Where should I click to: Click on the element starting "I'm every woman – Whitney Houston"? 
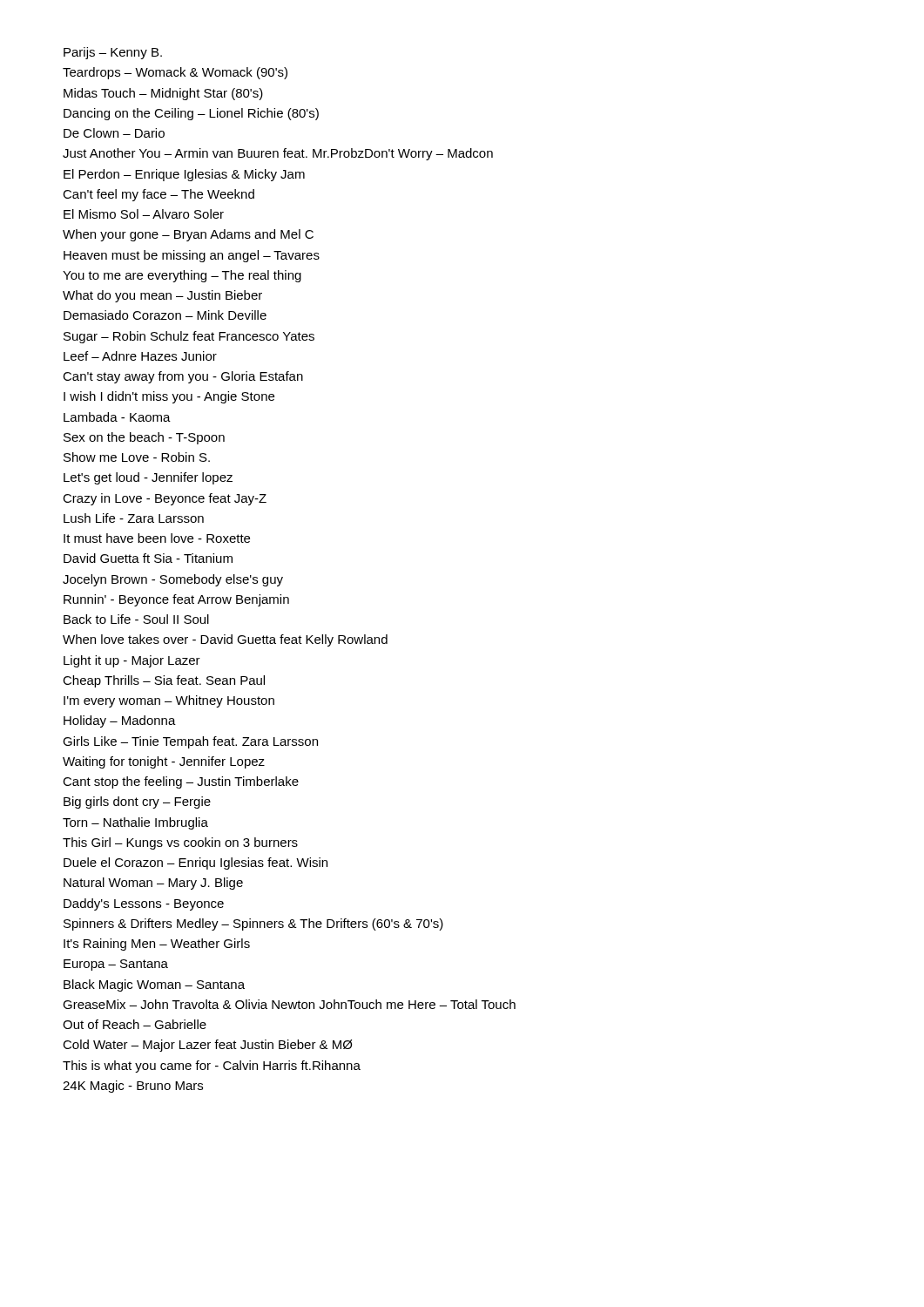point(169,700)
